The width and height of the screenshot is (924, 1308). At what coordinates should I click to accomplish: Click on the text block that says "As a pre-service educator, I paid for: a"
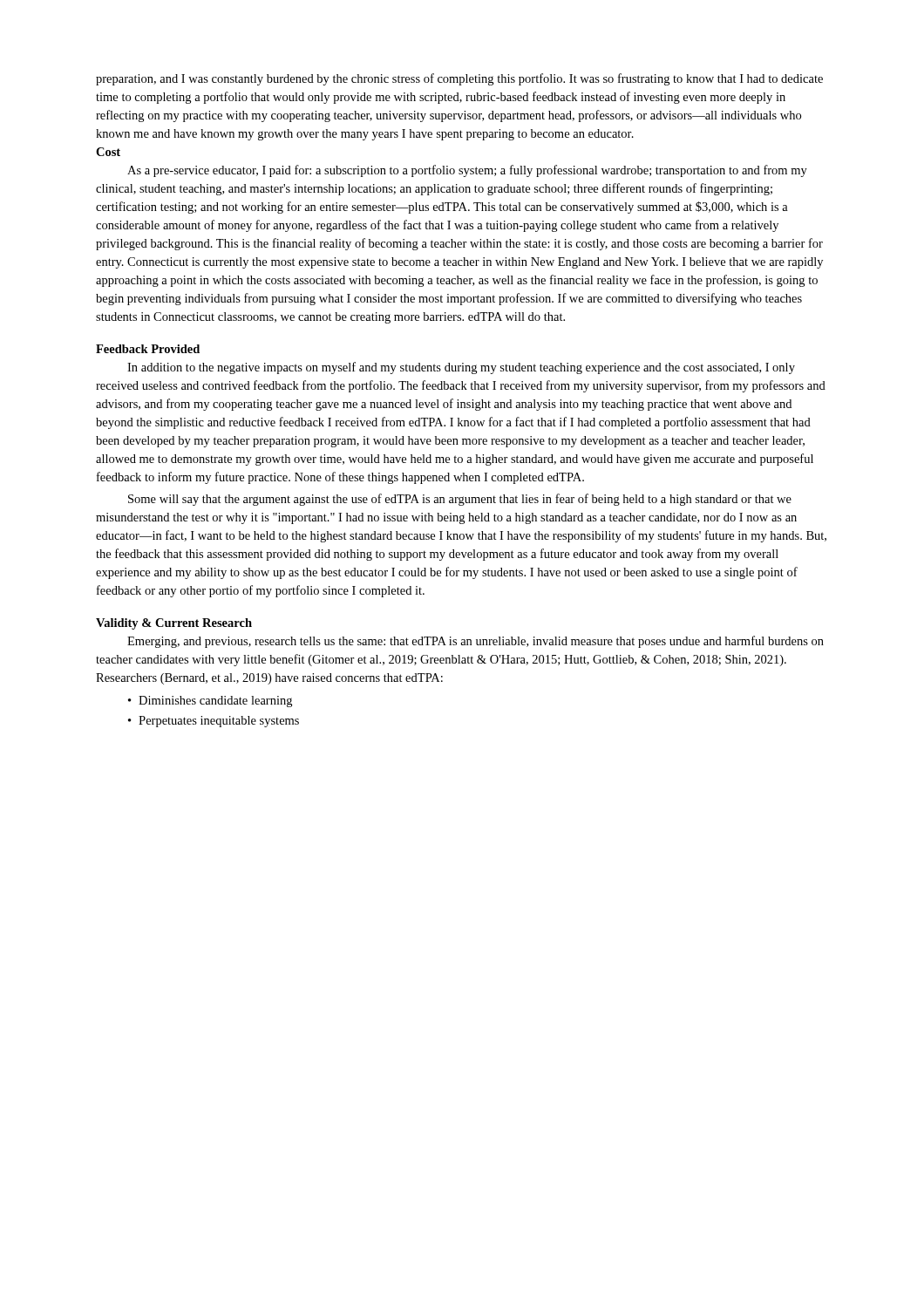click(x=462, y=244)
